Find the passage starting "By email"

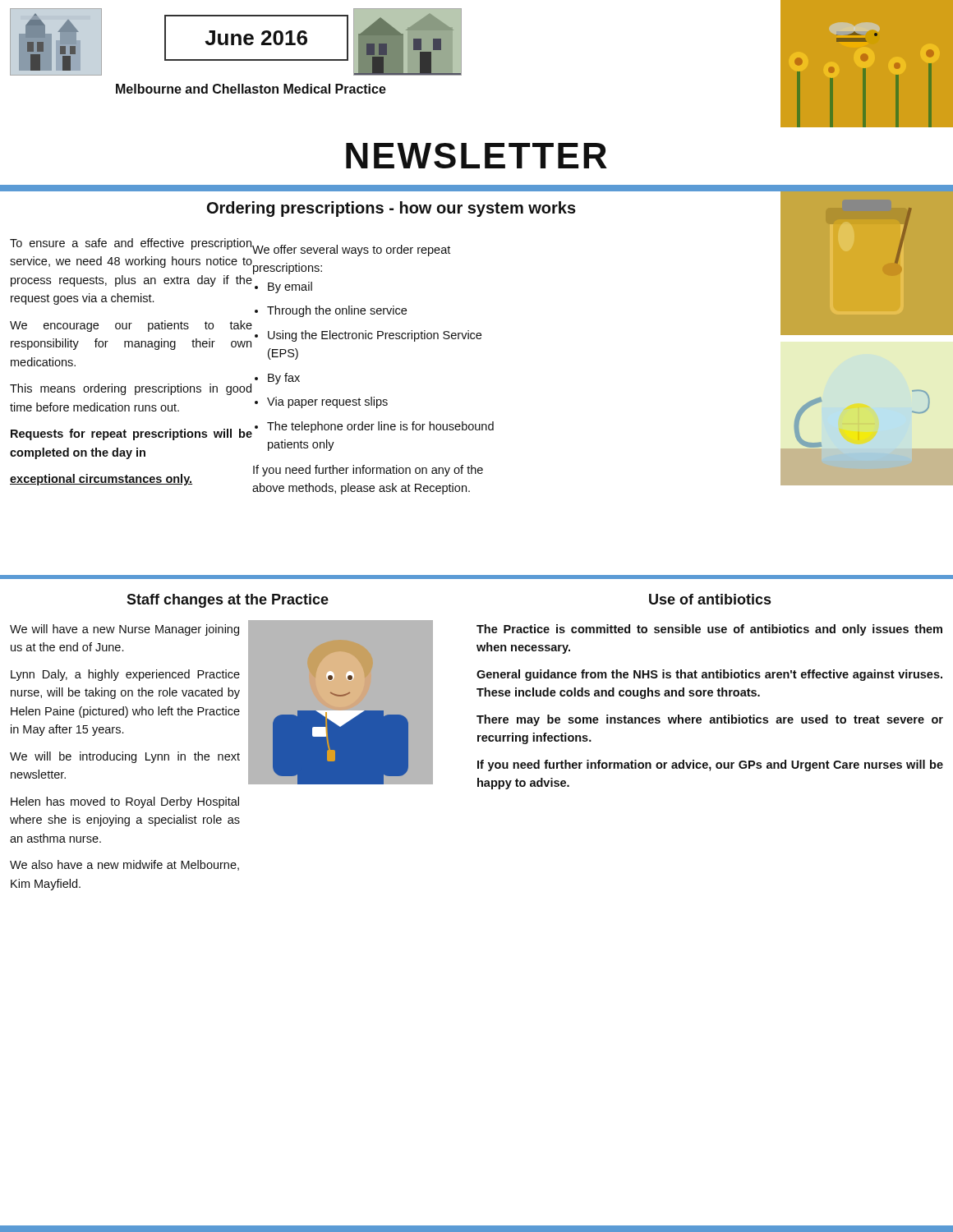[x=290, y=287]
